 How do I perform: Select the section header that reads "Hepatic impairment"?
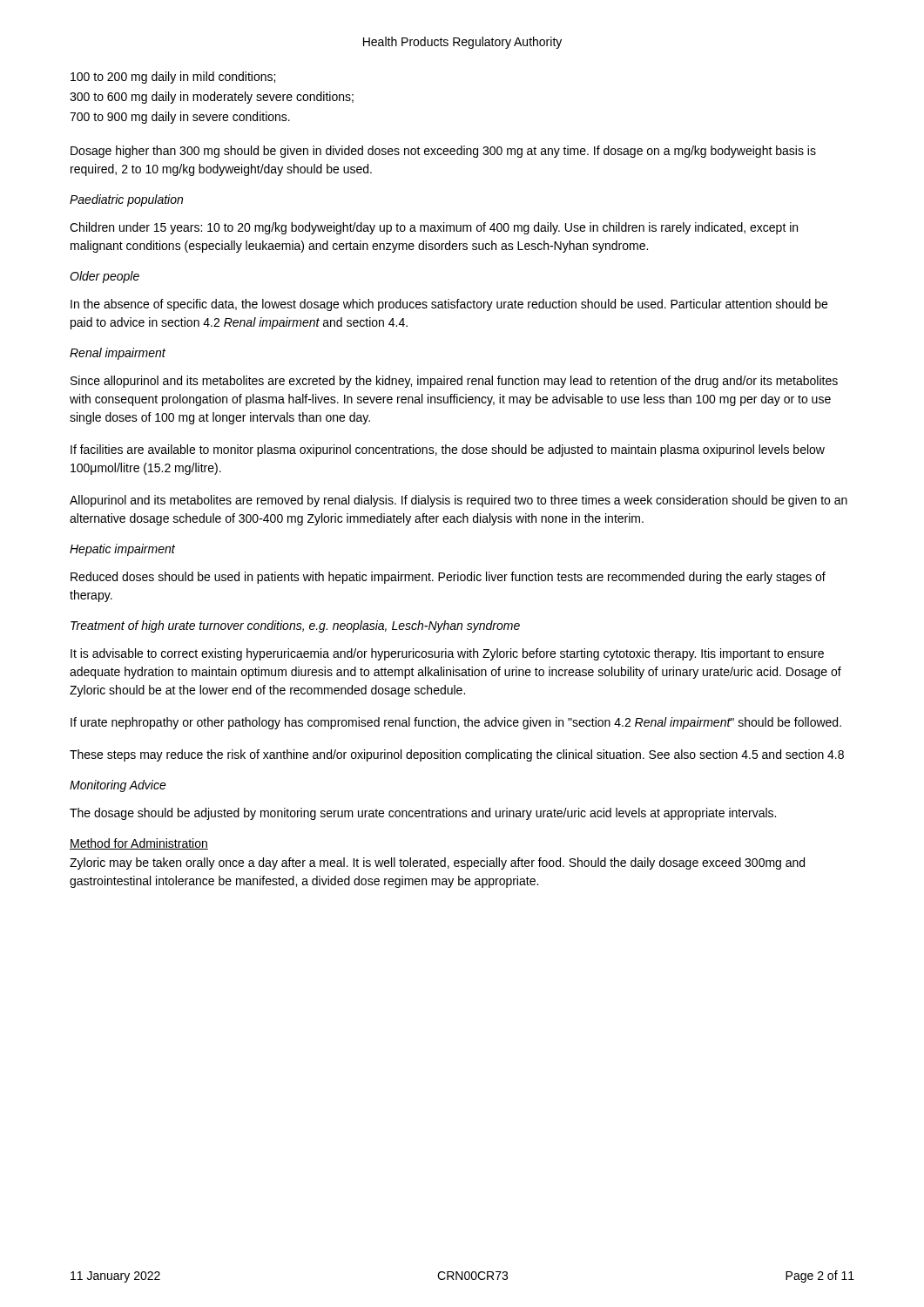click(x=122, y=549)
